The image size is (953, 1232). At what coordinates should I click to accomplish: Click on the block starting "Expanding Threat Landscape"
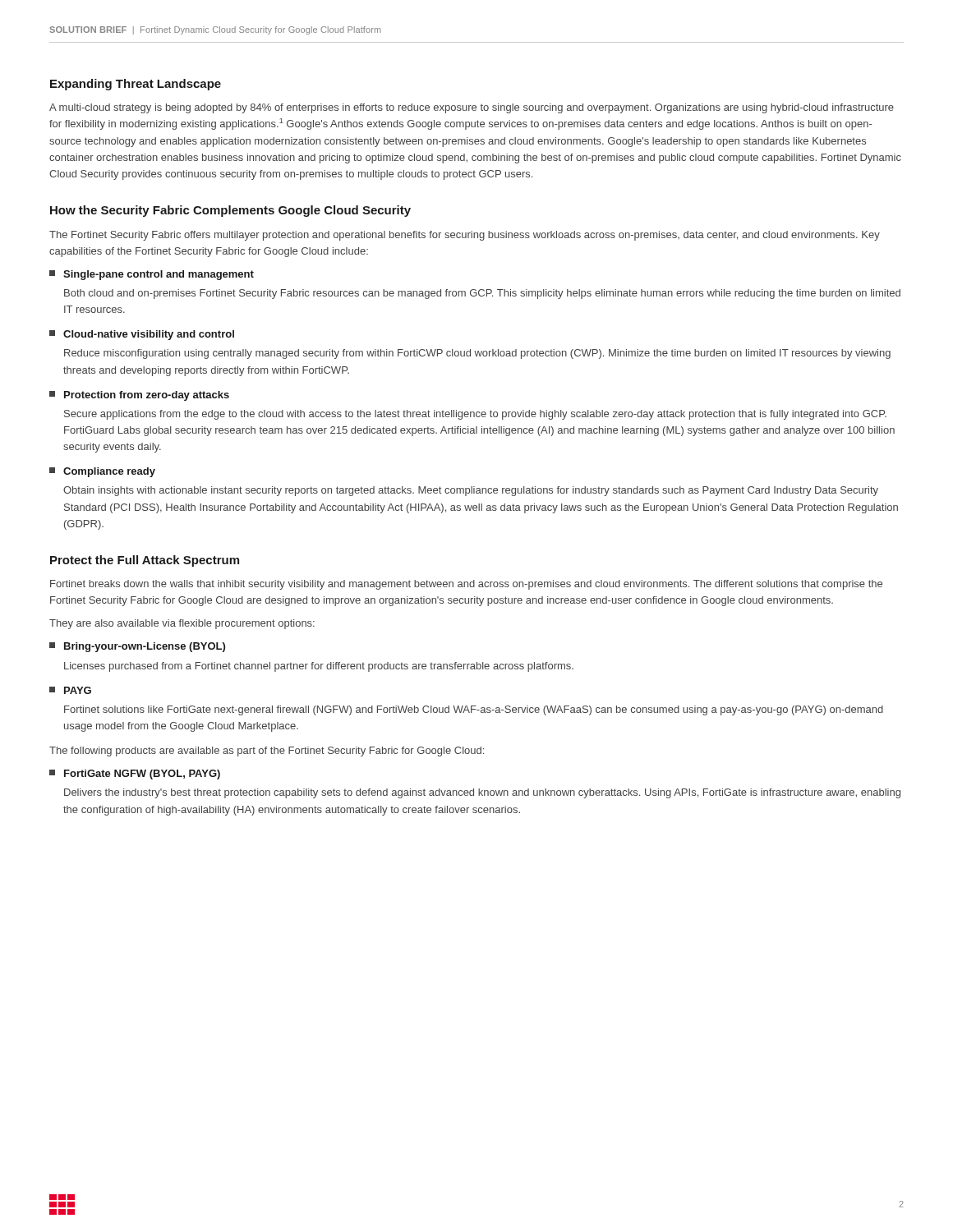pos(135,83)
